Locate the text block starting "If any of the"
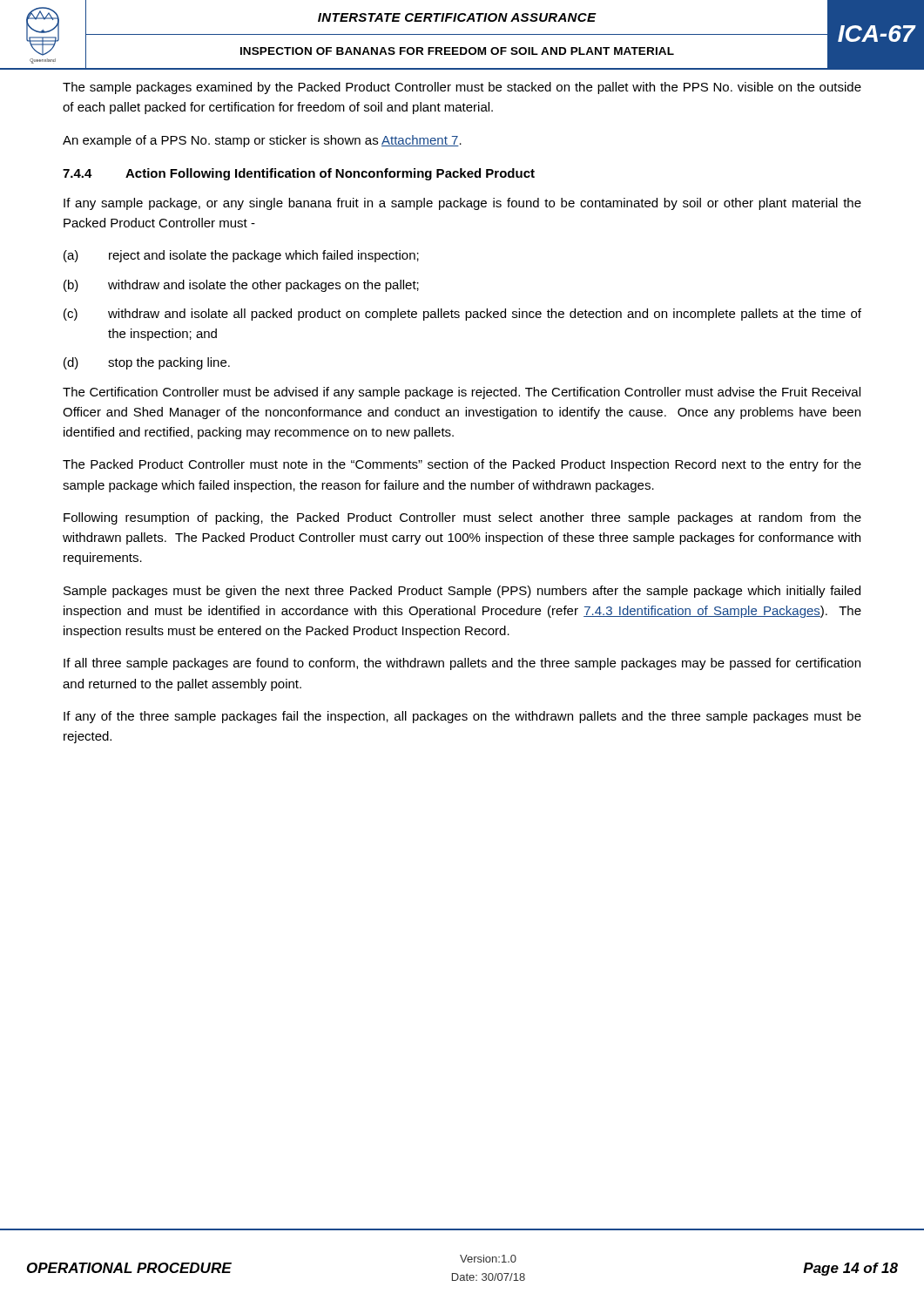This screenshot has width=924, height=1307. 462,726
